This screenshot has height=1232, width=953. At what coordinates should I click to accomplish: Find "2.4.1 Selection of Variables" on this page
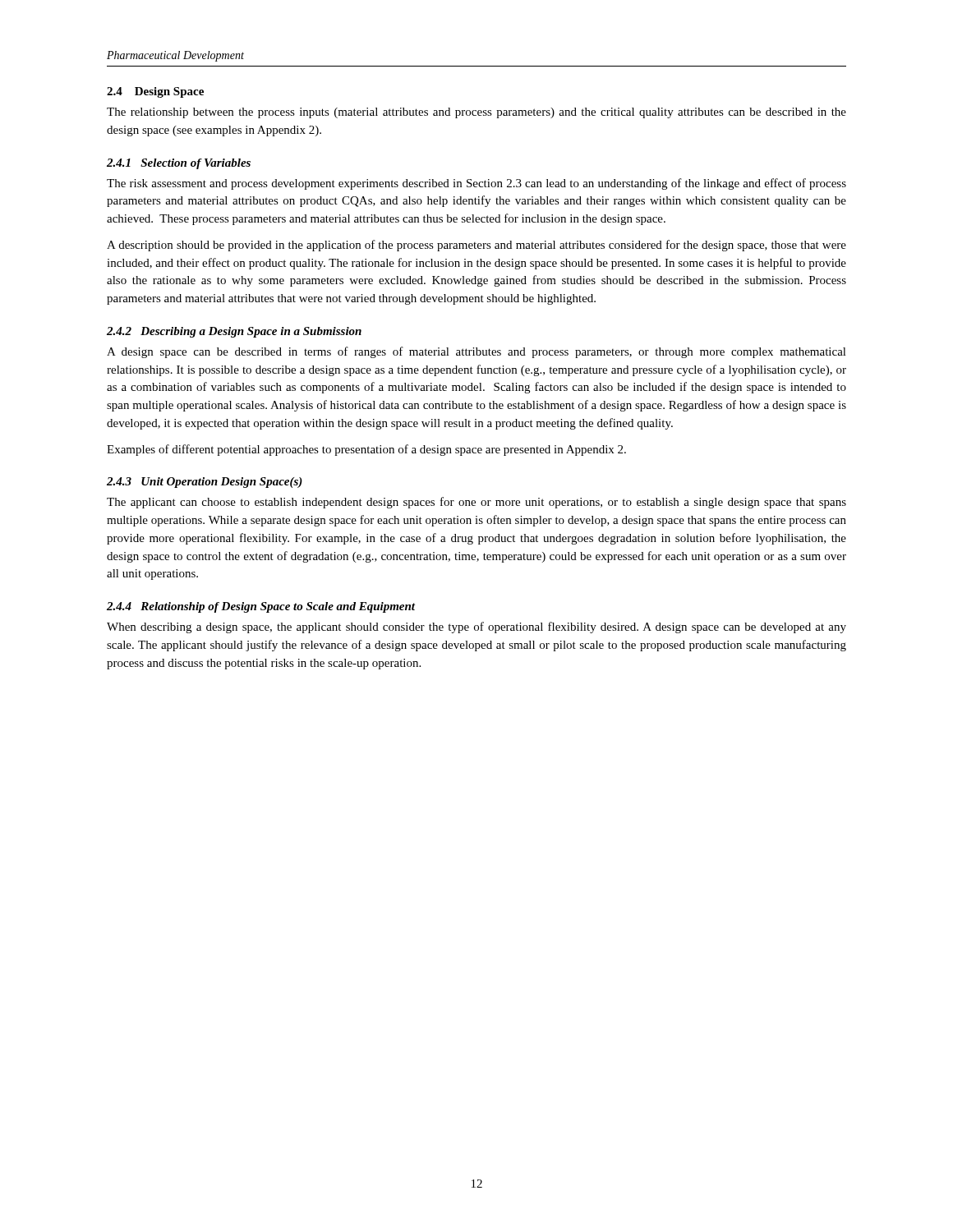tap(179, 162)
